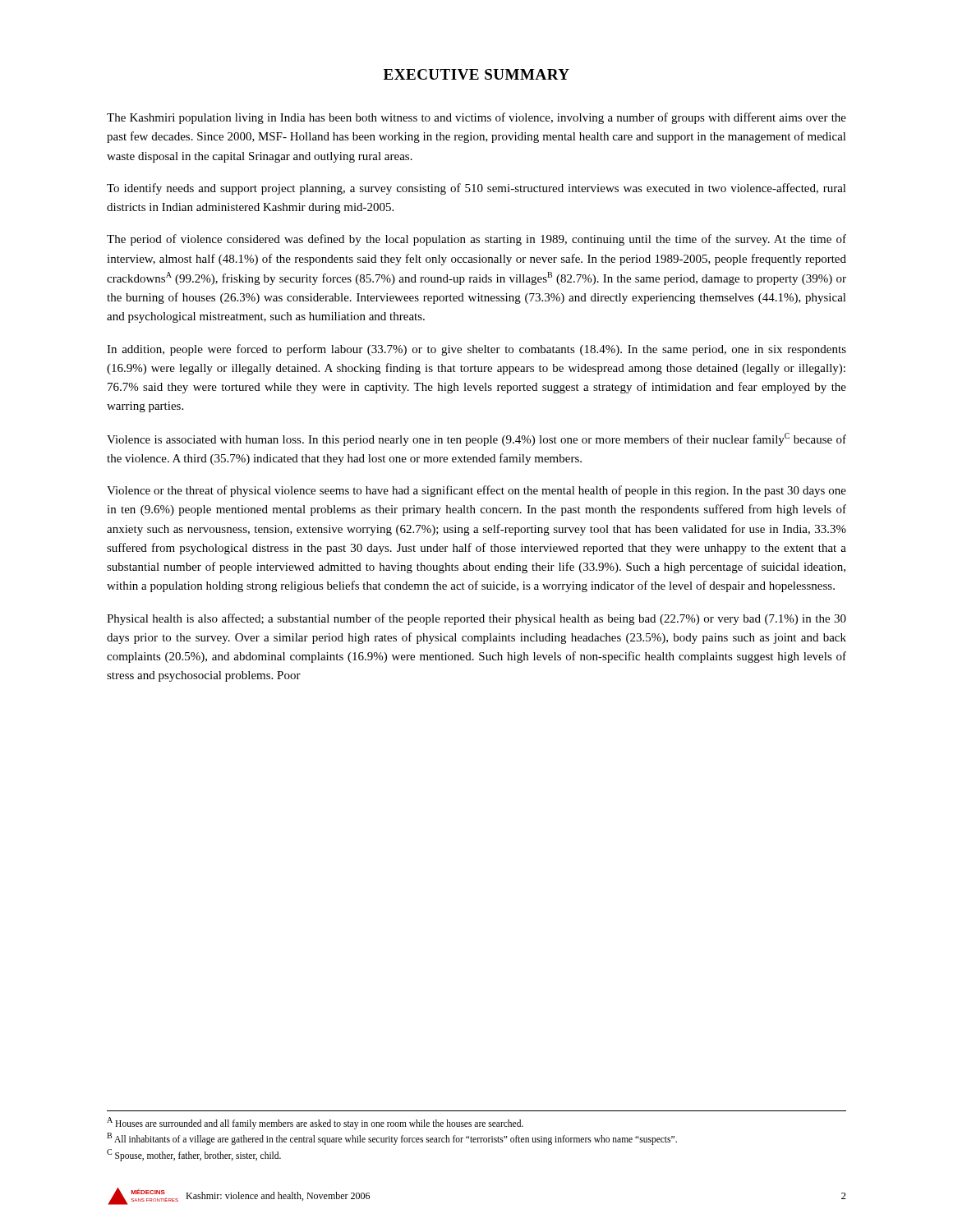Find the passage starting "Physical health is also affected;"
This screenshot has height=1232, width=953.
click(476, 647)
